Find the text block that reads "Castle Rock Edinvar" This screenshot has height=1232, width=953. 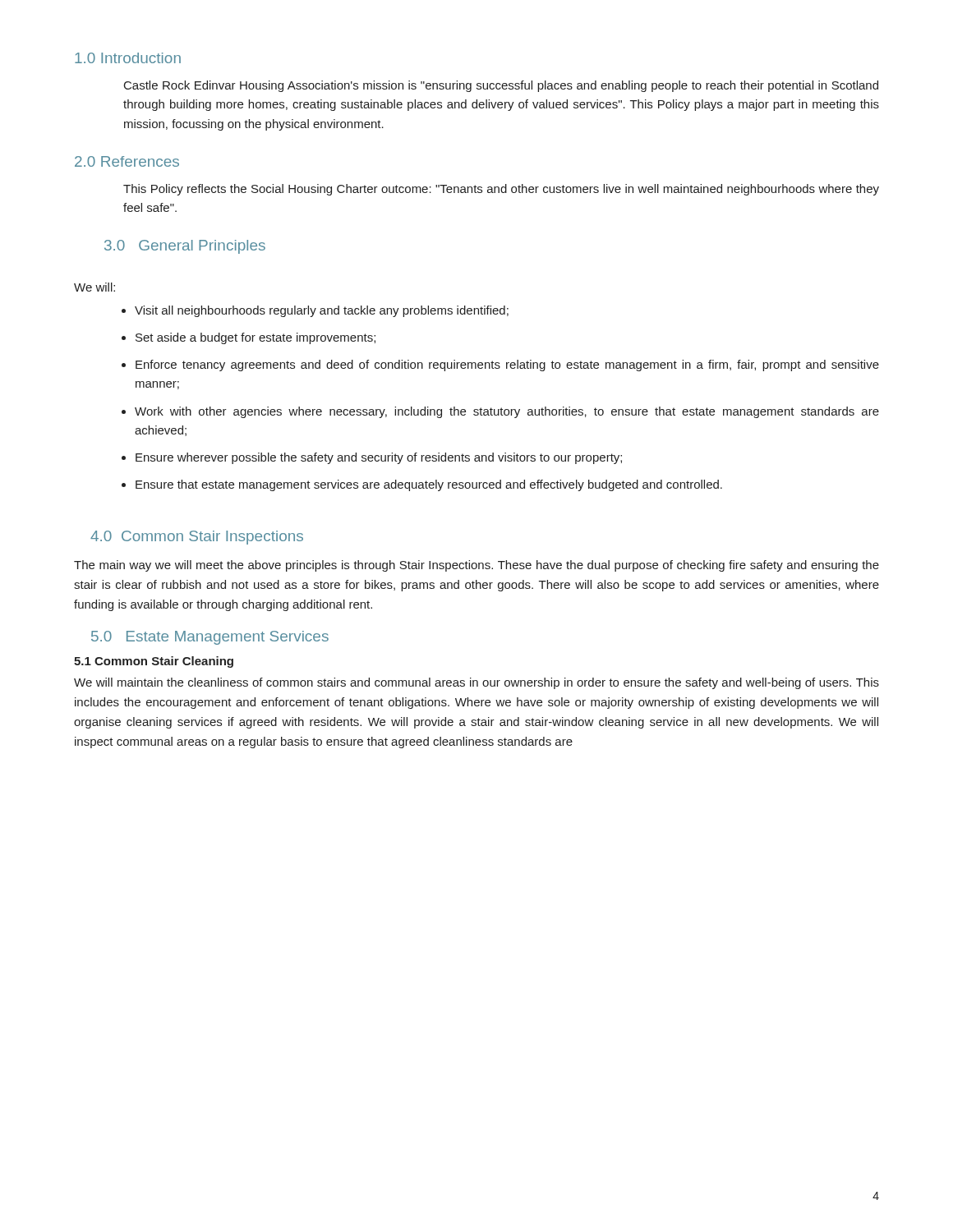click(x=501, y=104)
